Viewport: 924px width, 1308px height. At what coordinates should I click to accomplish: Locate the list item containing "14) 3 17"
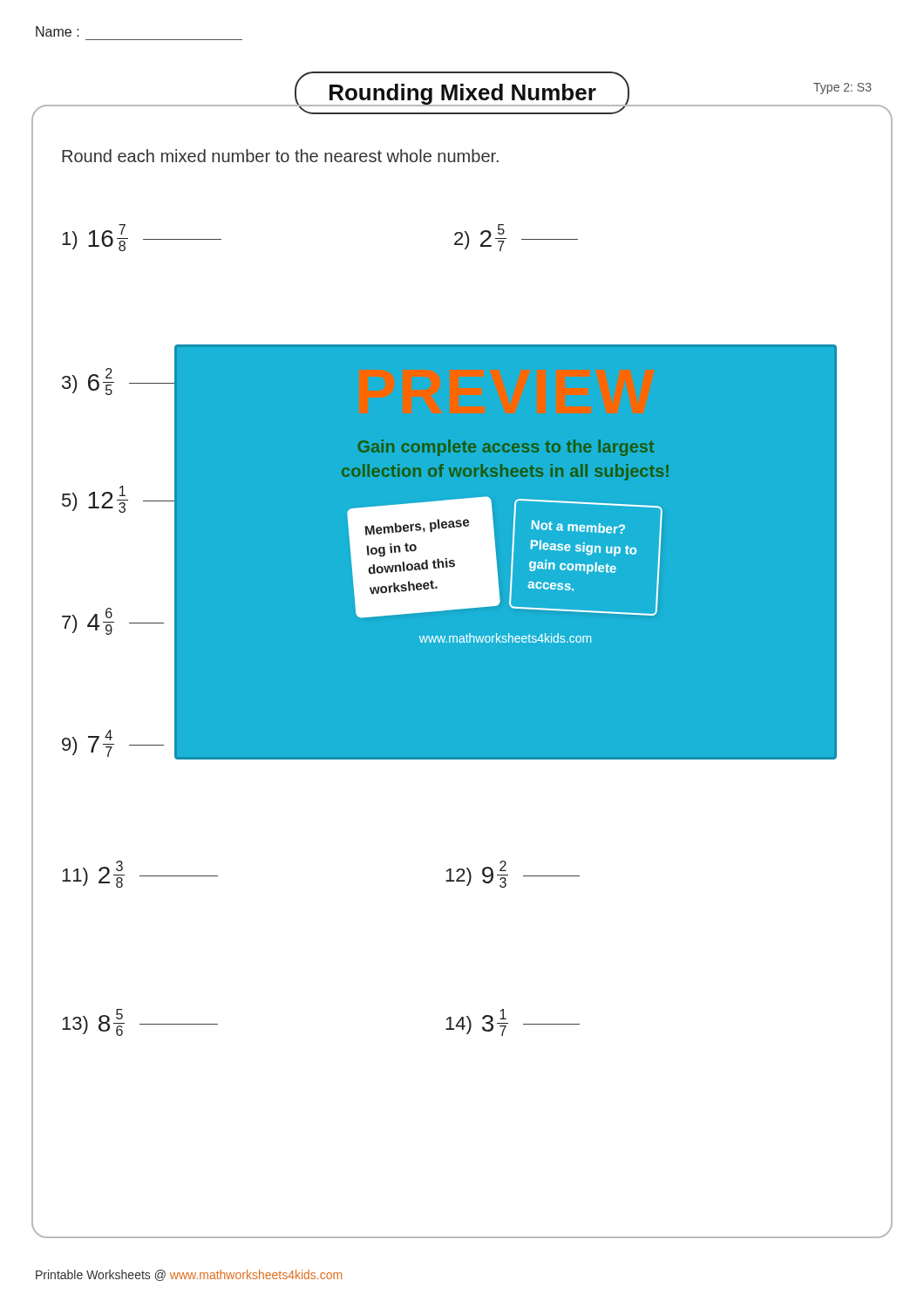coord(512,1024)
